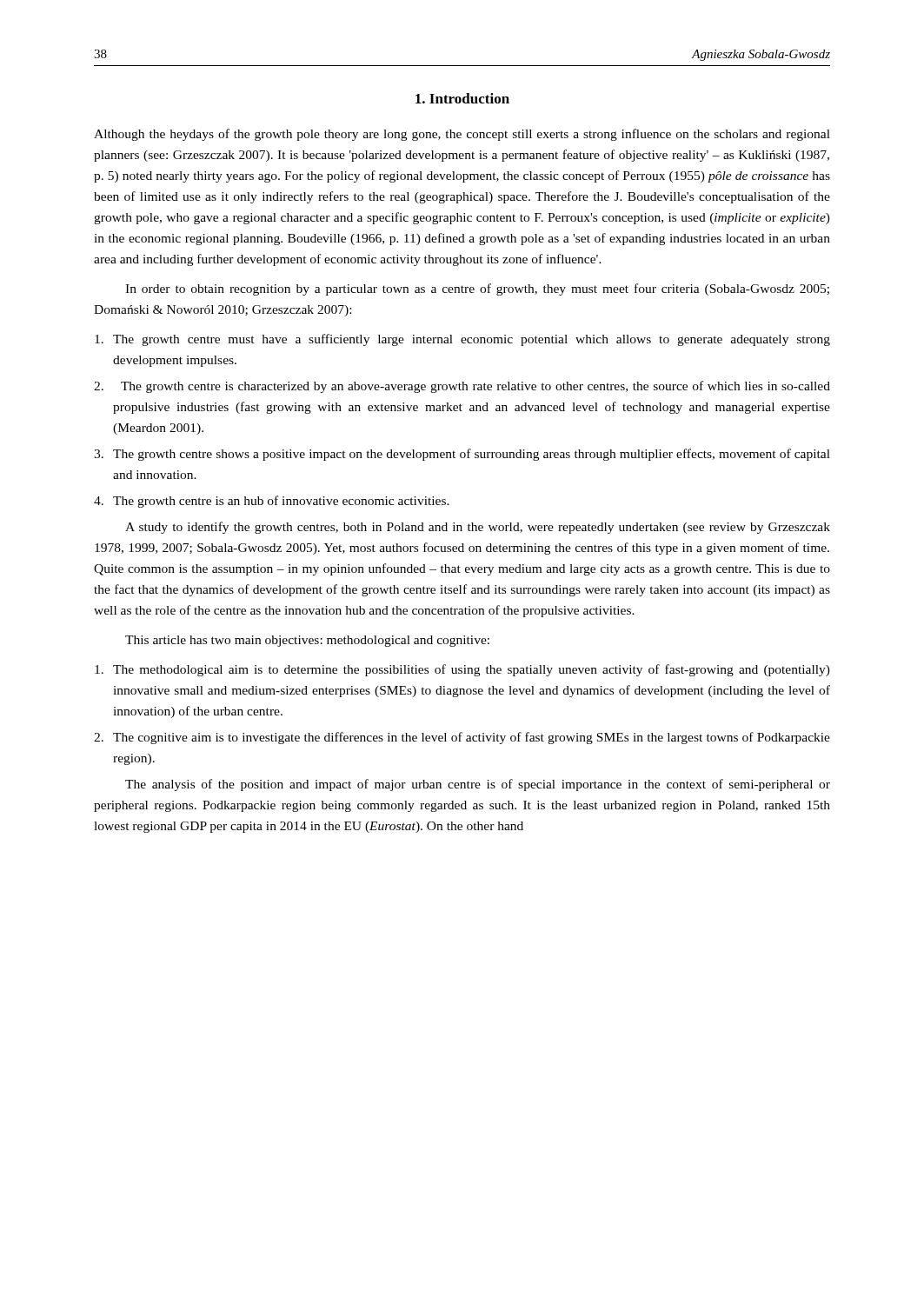The height and width of the screenshot is (1304, 924).
Task: Locate the text block starting "Although the heydays of the growth pole"
Action: pos(462,196)
